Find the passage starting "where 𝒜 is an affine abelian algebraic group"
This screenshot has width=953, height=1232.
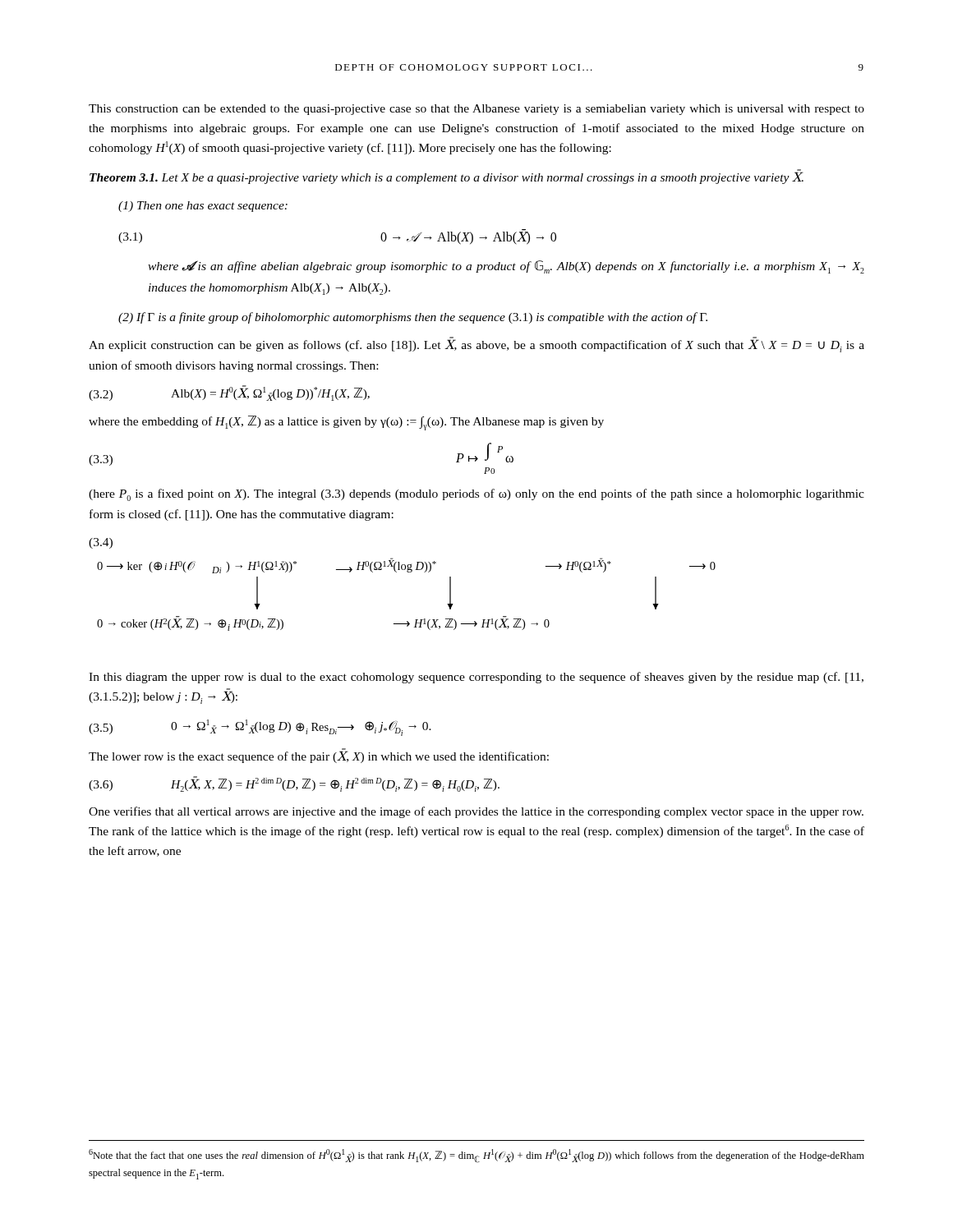coord(506,278)
